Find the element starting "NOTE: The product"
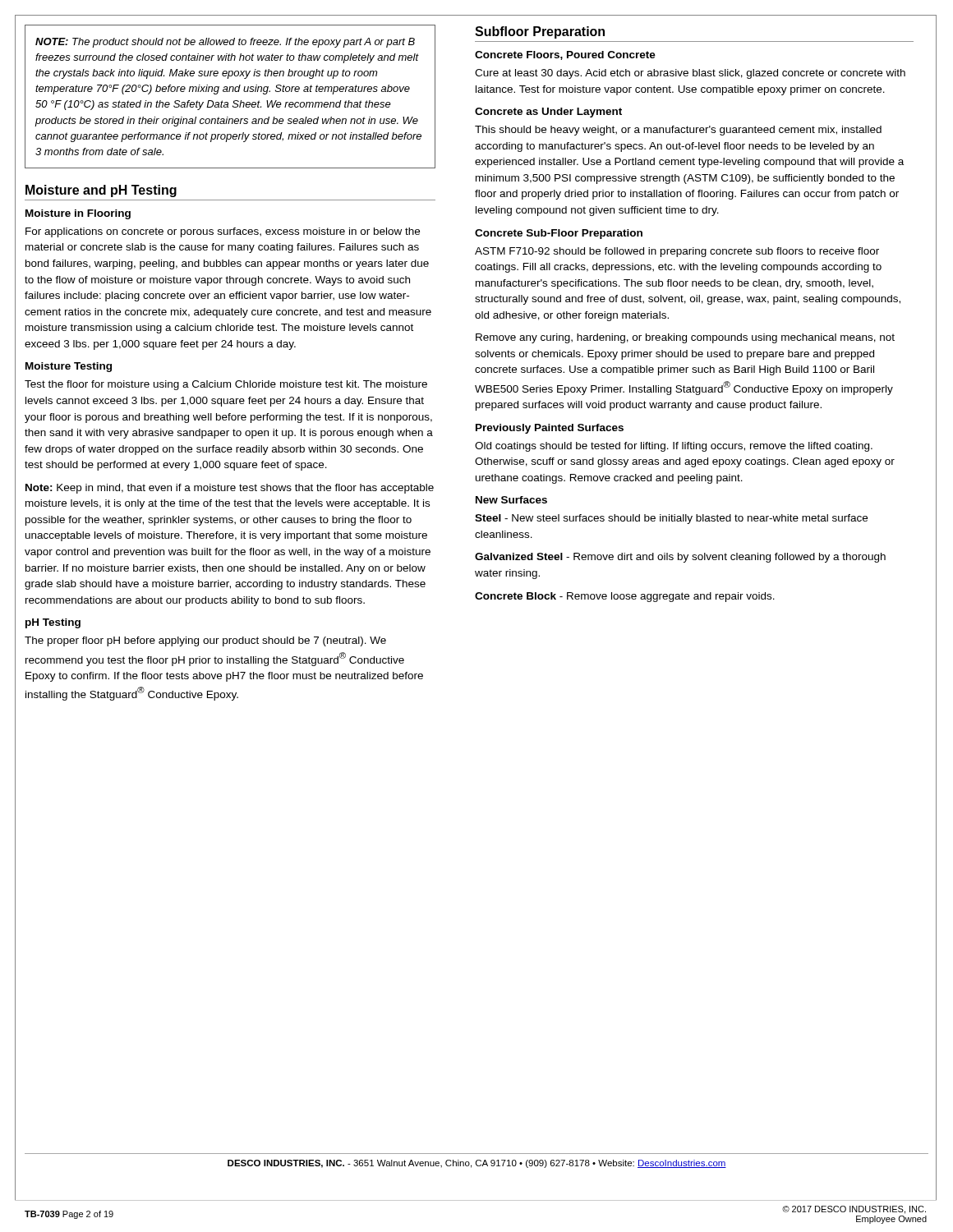 click(x=229, y=96)
